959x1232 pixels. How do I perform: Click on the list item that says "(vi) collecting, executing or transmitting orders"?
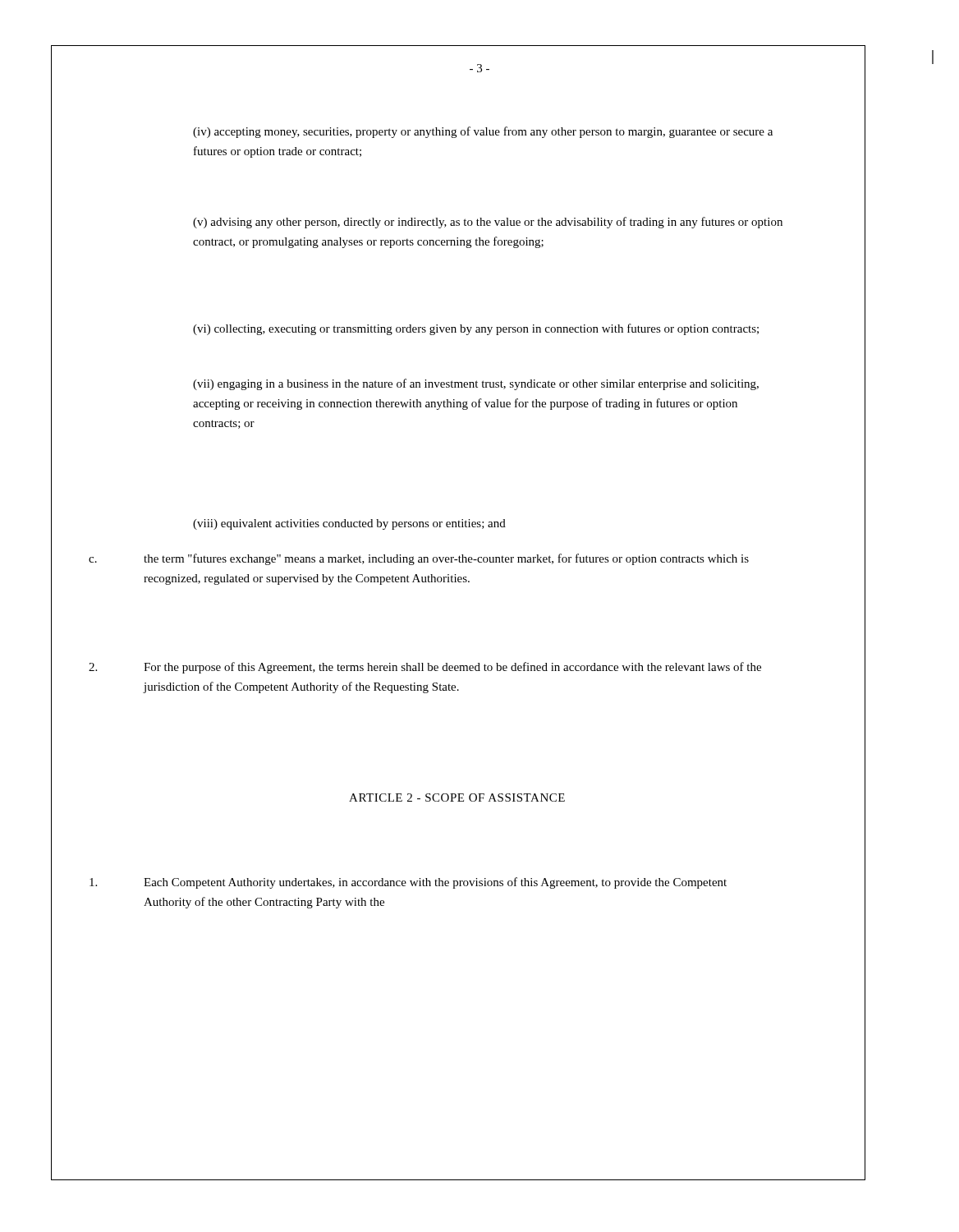tap(476, 329)
